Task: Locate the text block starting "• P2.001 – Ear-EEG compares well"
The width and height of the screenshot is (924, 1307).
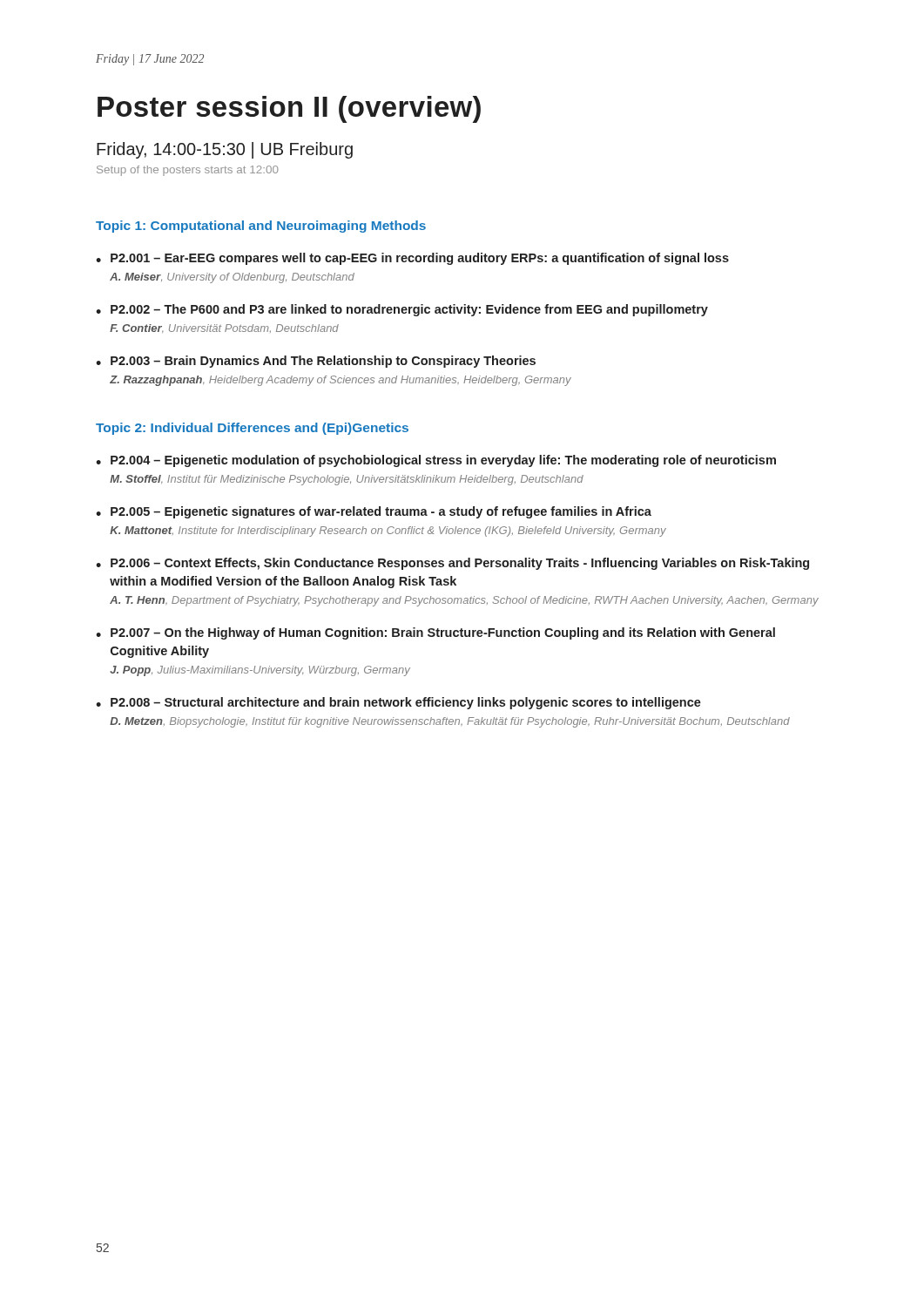Action: 462,267
